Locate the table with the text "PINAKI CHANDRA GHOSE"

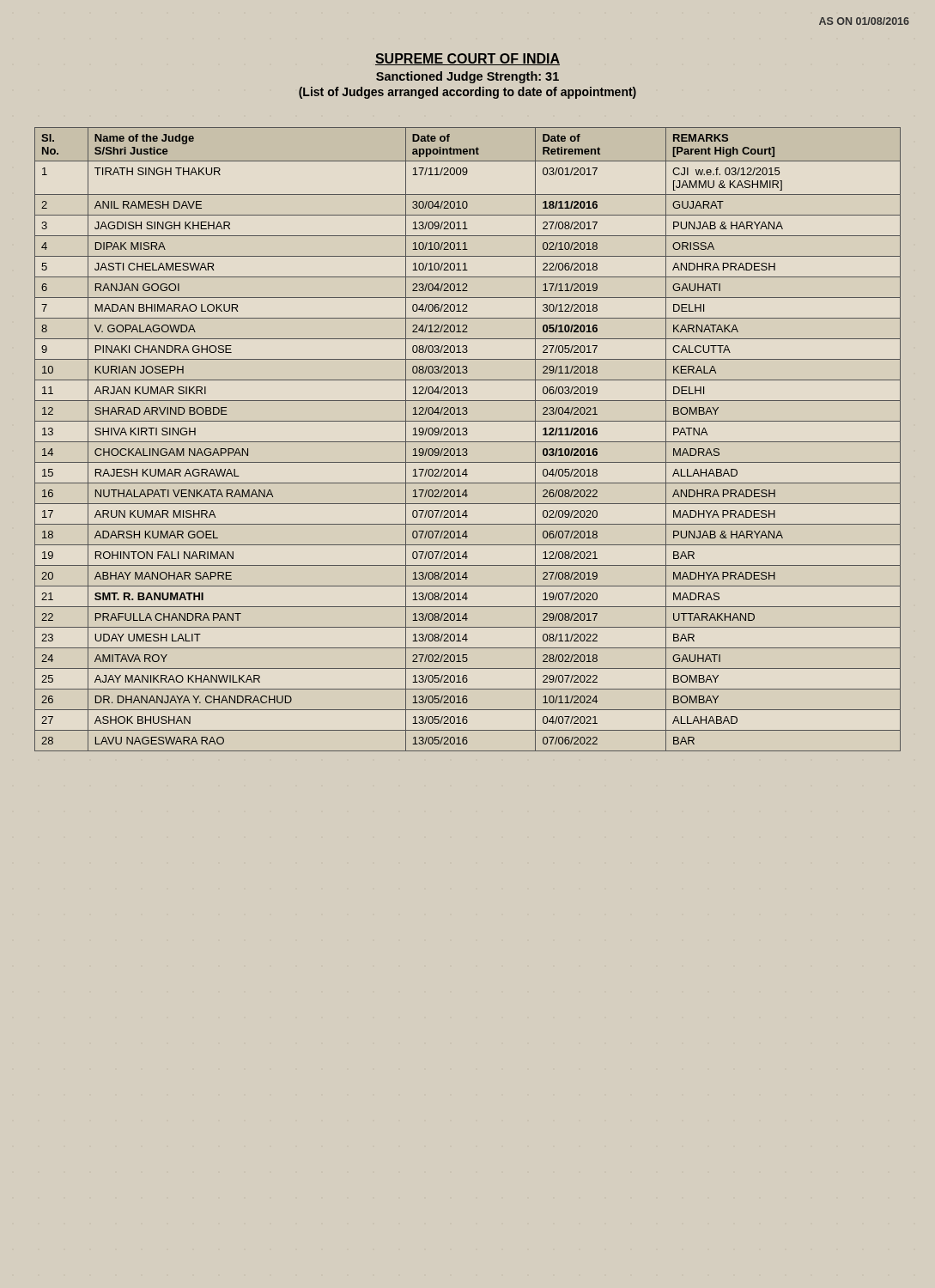[x=468, y=439]
